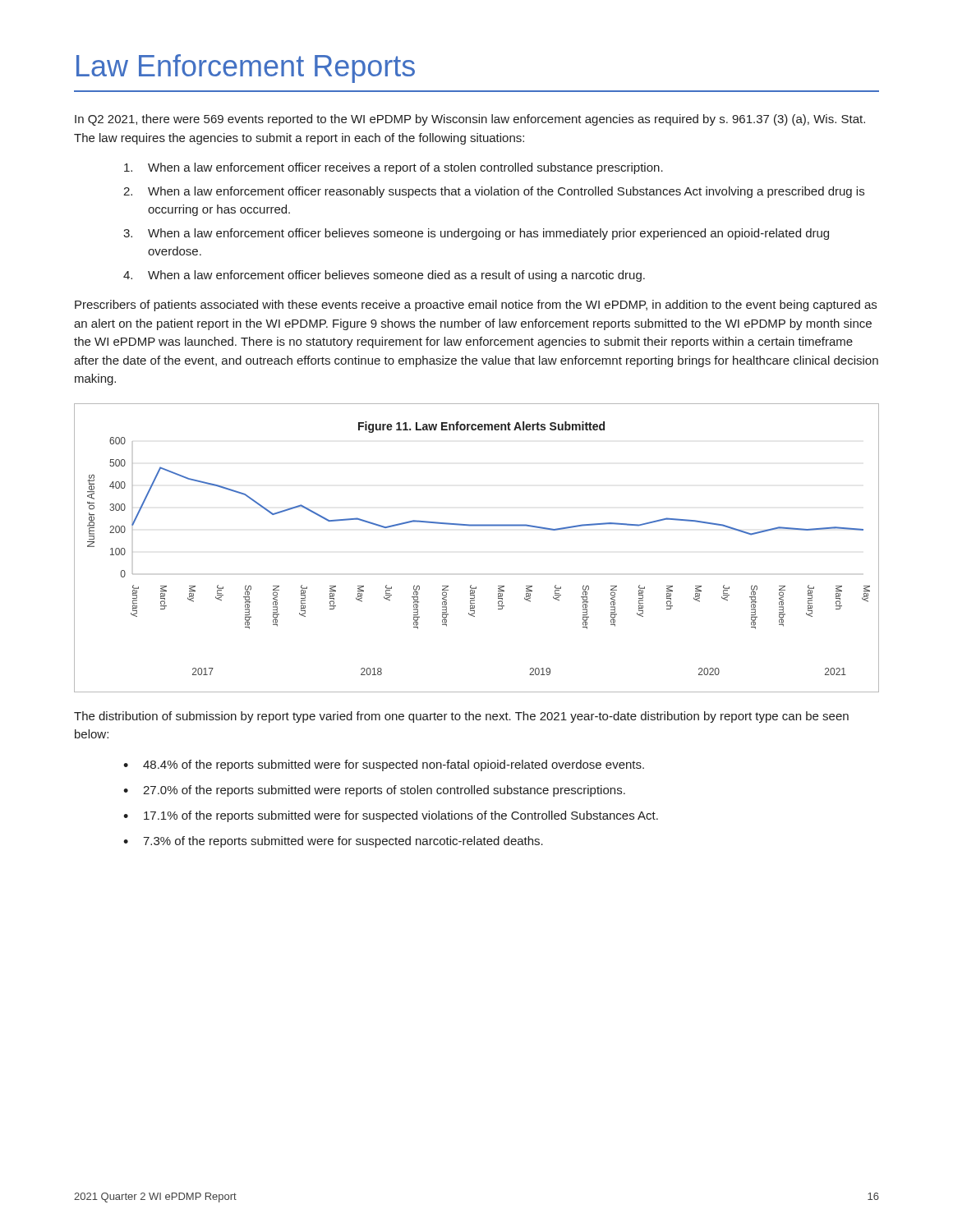953x1232 pixels.
Task: Find the text starting "Law Enforcement Reports"
Action: (245, 66)
